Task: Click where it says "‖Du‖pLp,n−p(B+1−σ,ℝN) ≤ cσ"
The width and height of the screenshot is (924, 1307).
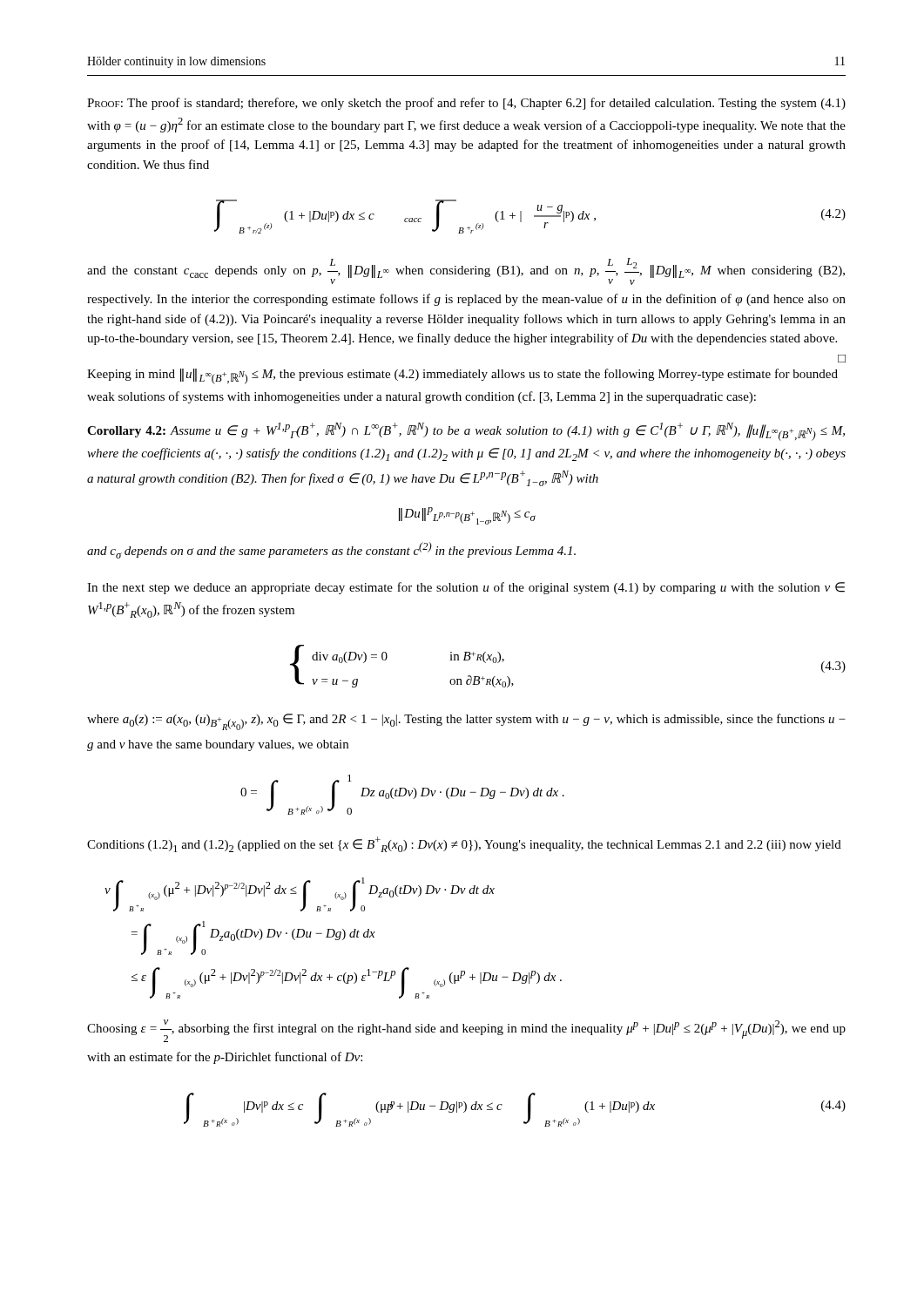Action: click(466, 515)
